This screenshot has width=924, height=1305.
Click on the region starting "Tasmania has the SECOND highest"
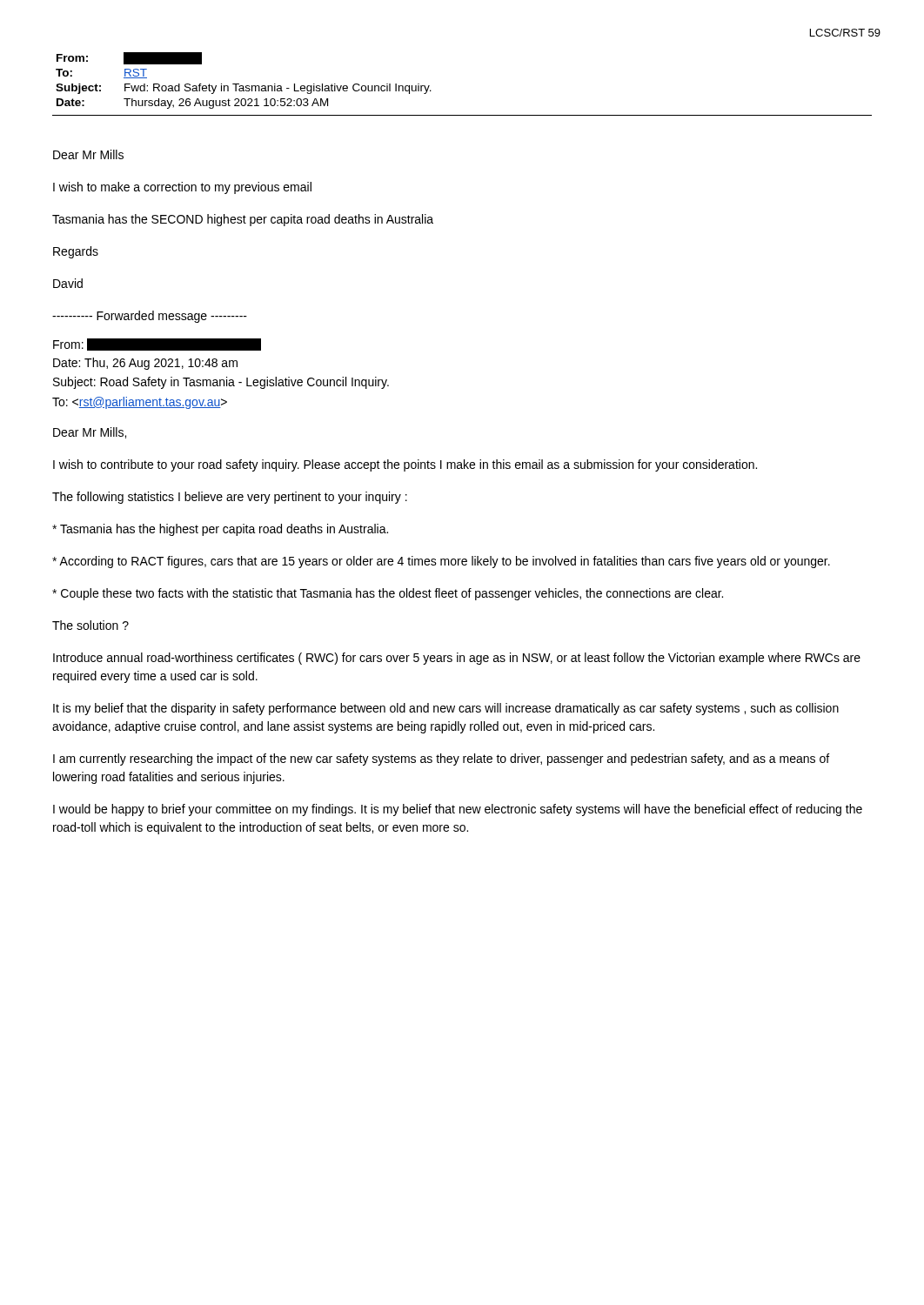[243, 220]
